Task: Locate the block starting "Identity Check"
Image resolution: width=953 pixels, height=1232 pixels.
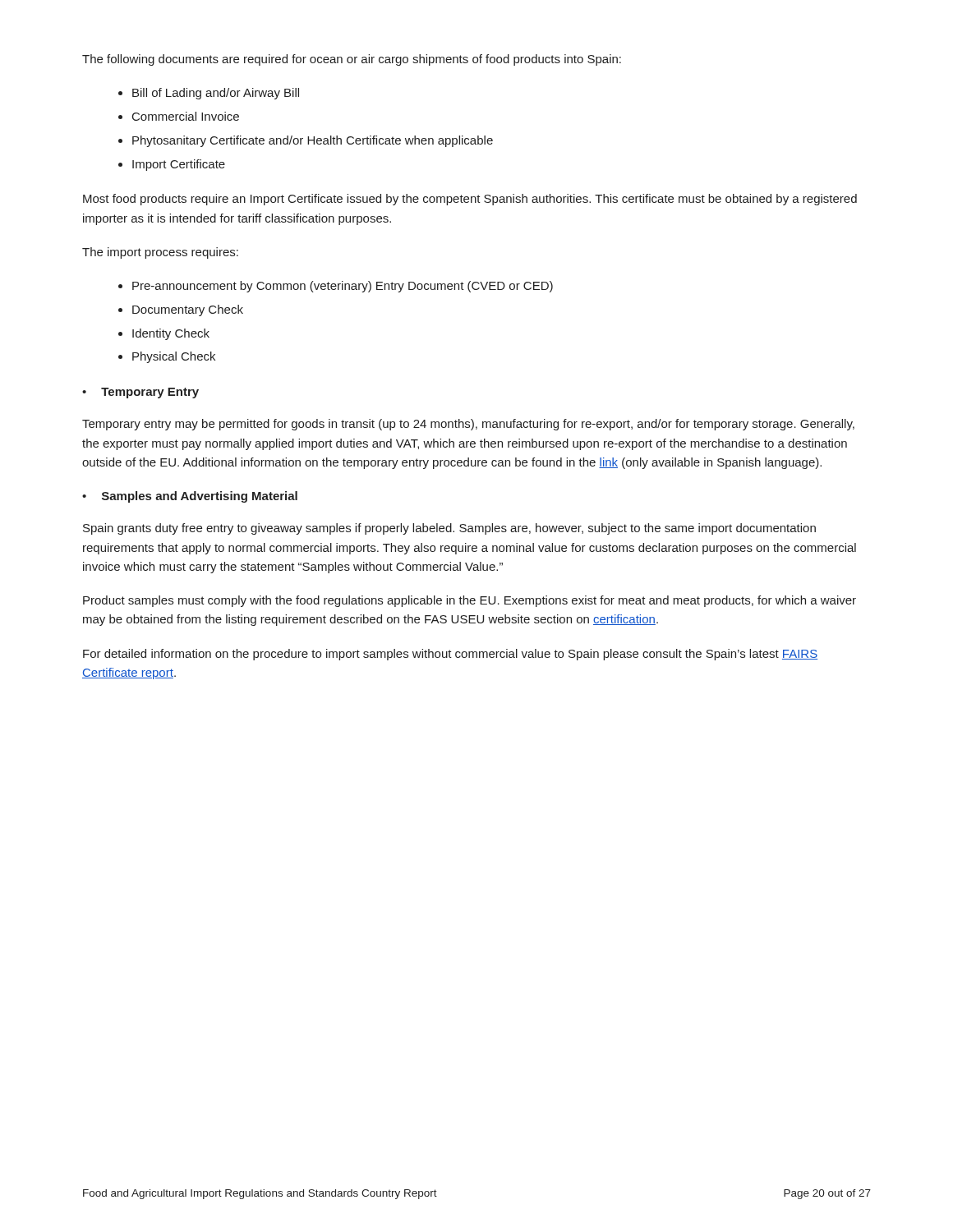Action: (x=171, y=334)
